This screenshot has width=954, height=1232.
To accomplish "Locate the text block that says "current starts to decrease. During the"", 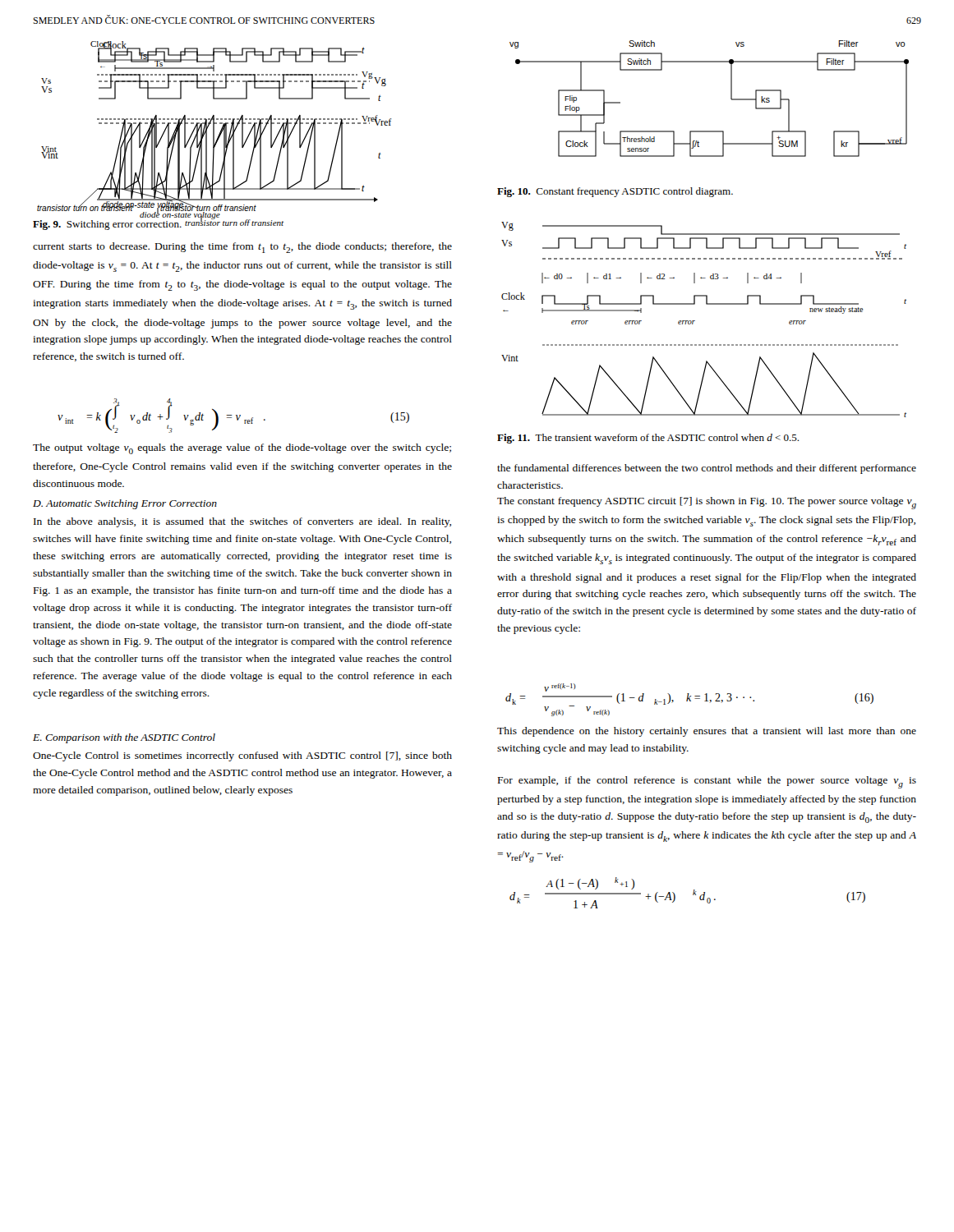I will point(242,301).
